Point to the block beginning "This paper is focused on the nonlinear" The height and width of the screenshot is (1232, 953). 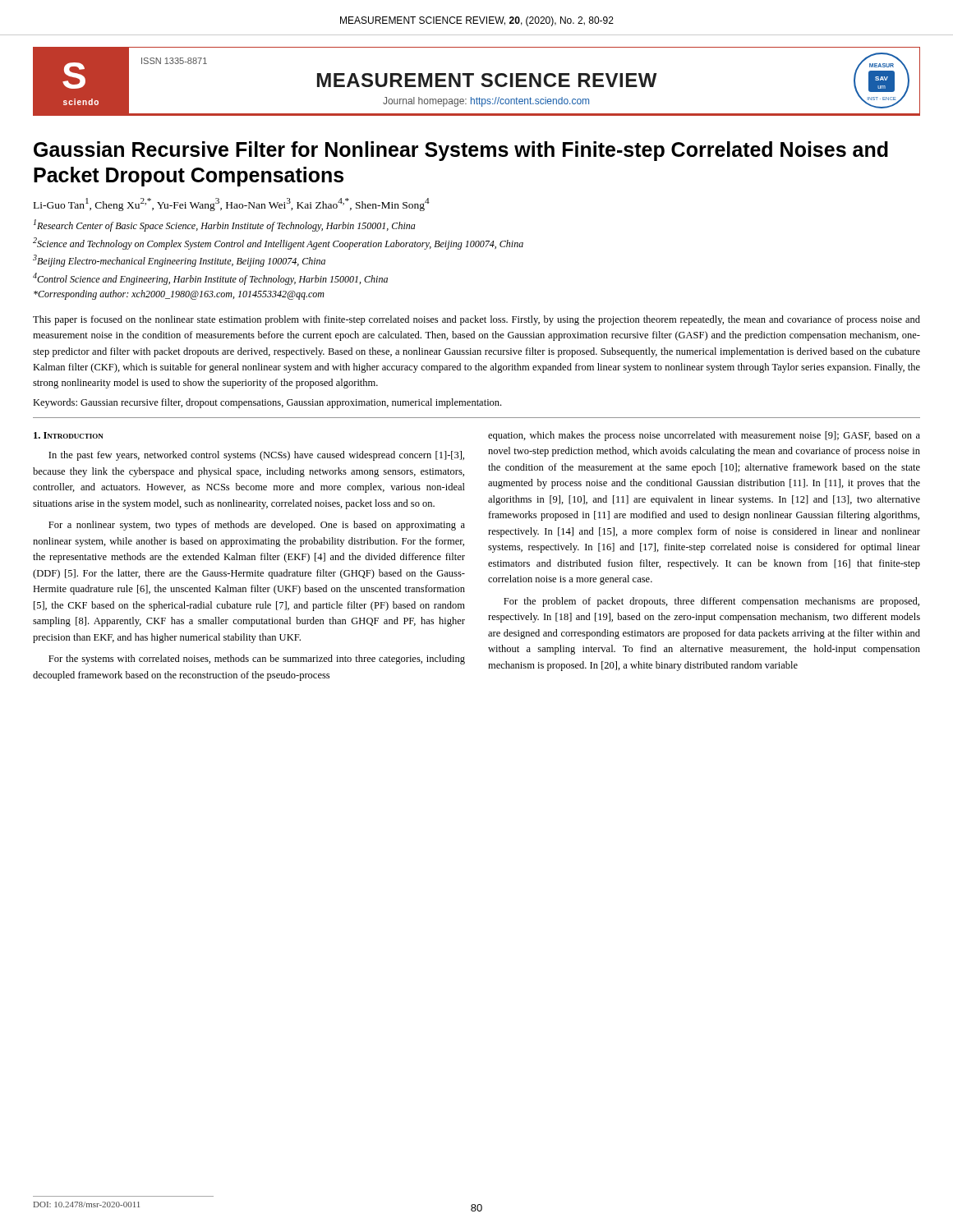(x=476, y=351)
